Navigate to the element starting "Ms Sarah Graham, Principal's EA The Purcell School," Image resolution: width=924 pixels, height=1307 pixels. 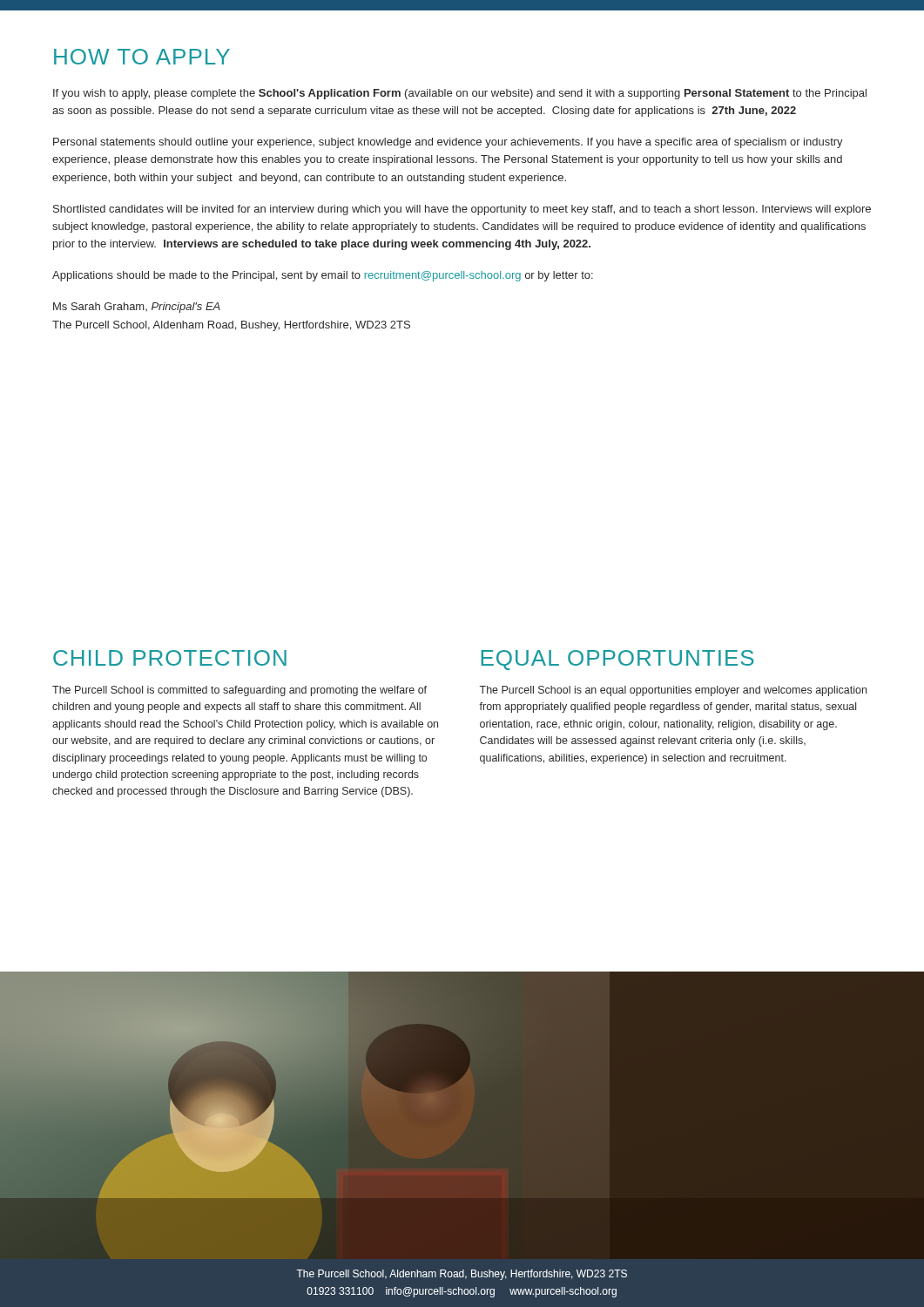click(x=232, y=316)
